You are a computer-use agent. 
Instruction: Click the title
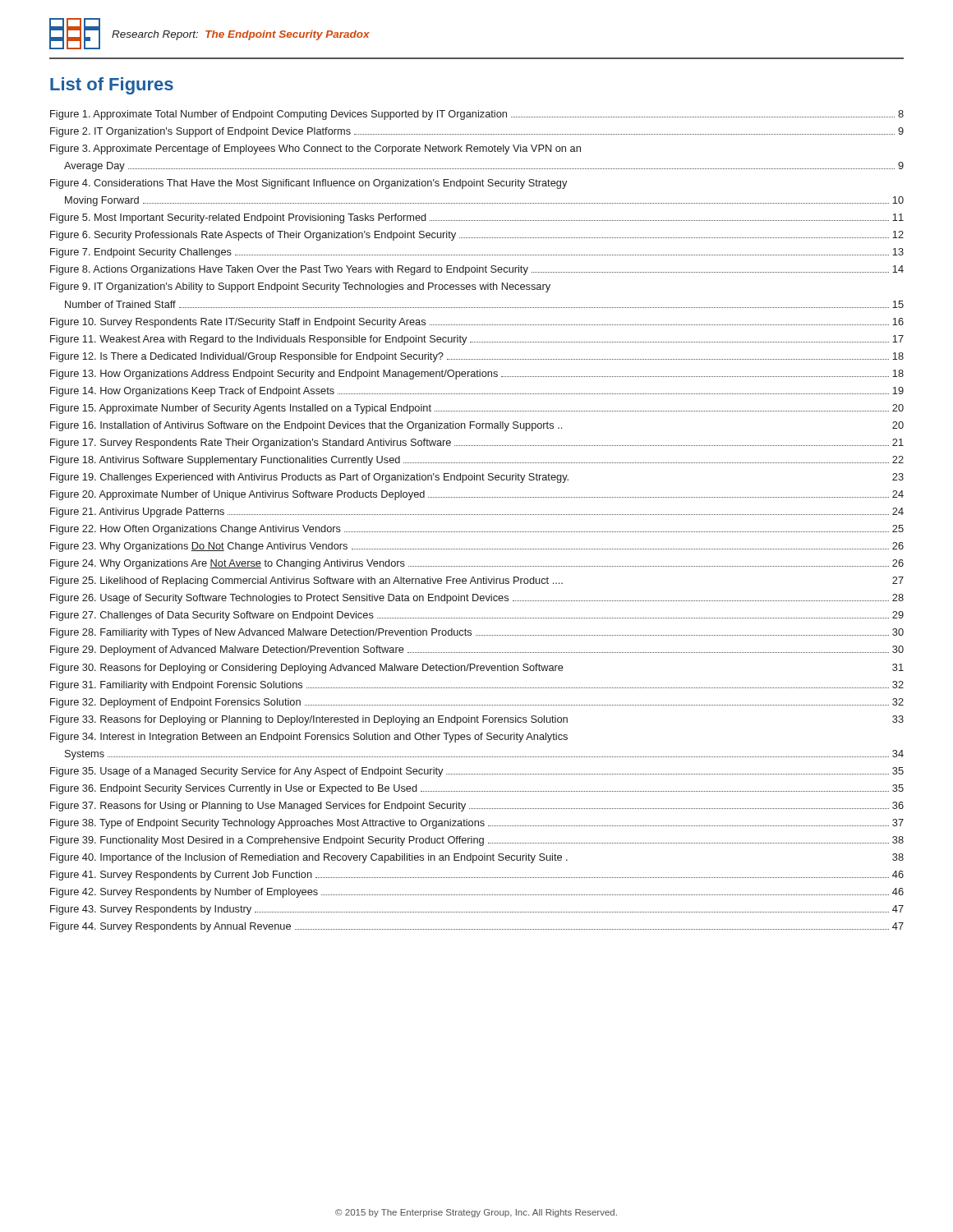pos(112,84)
